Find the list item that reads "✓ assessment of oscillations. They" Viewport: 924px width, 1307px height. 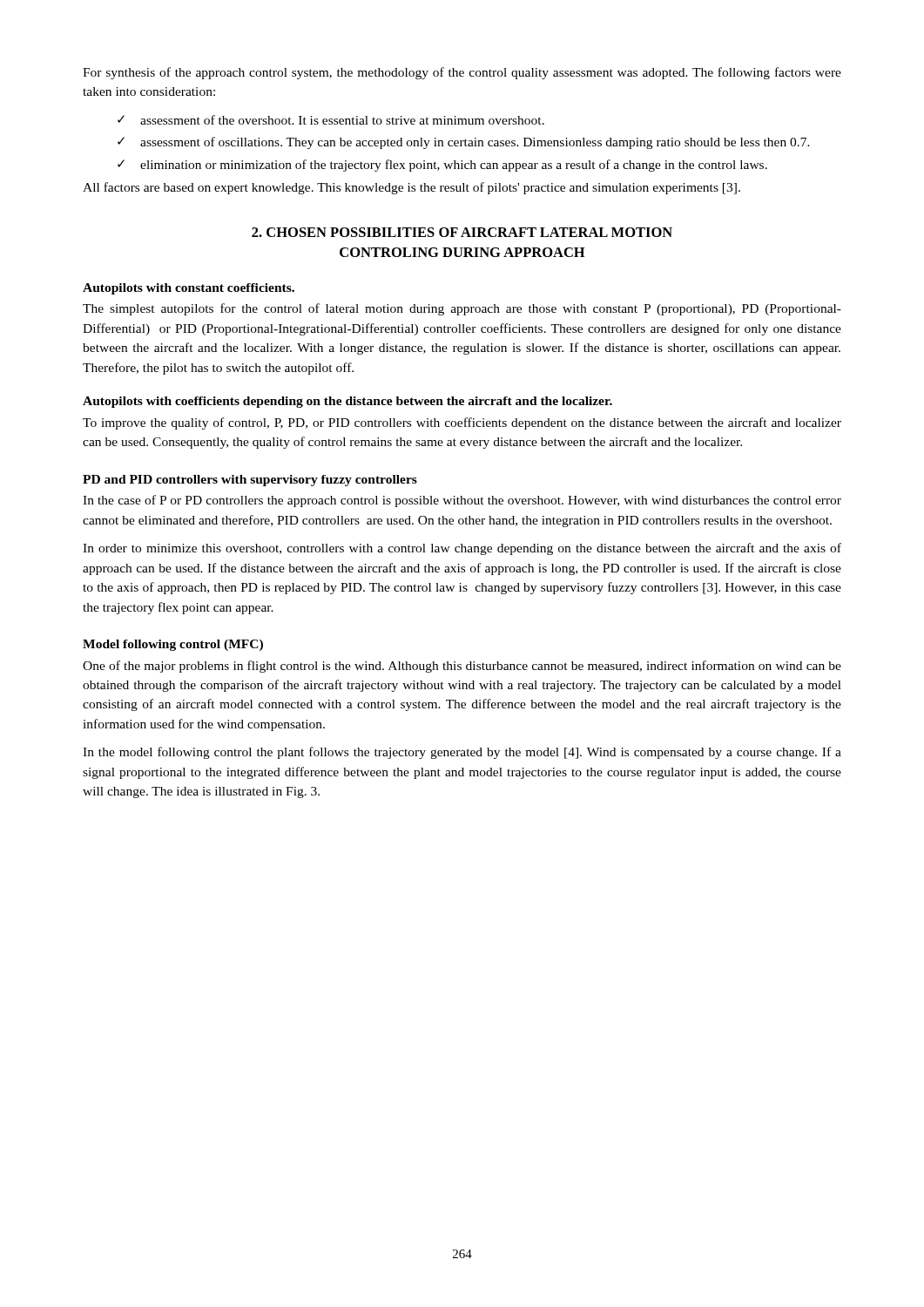pyautogui.click(x=479, y=143)
